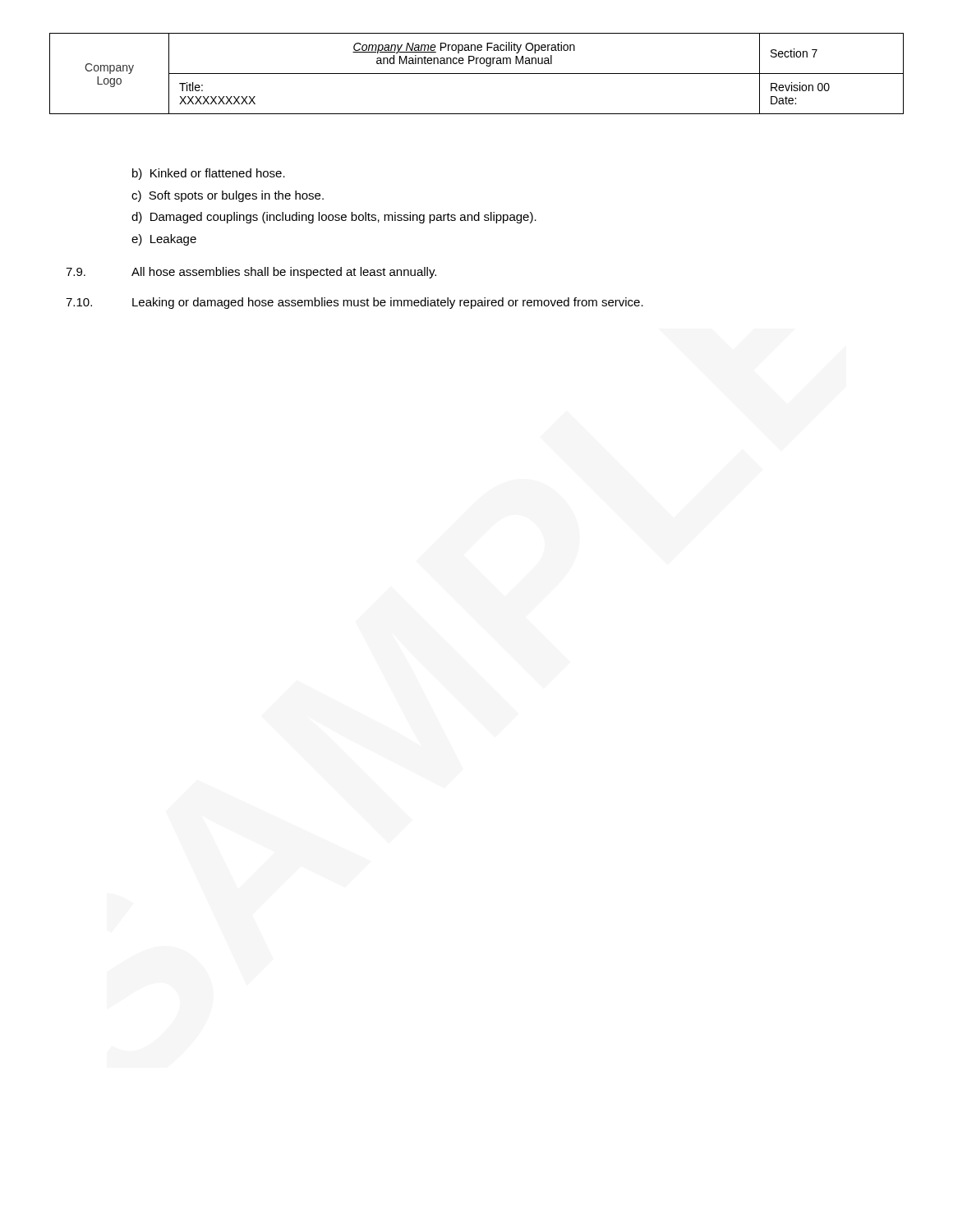Find the table that mentions "Company Logo"
This screenshot has height=1232, width=953.
click(x=476, y=74)
